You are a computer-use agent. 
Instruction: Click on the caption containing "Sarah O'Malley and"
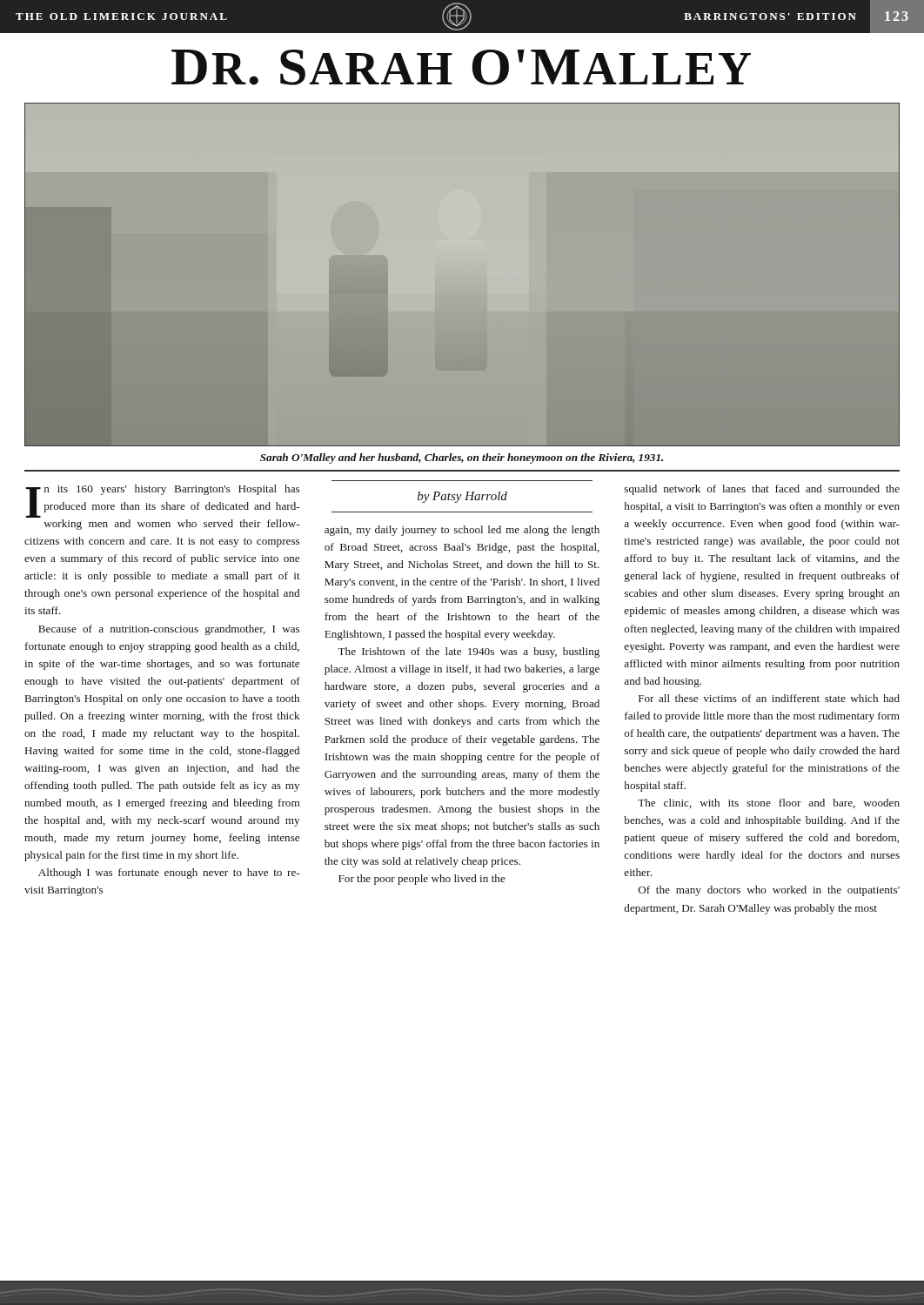[462, 457]
